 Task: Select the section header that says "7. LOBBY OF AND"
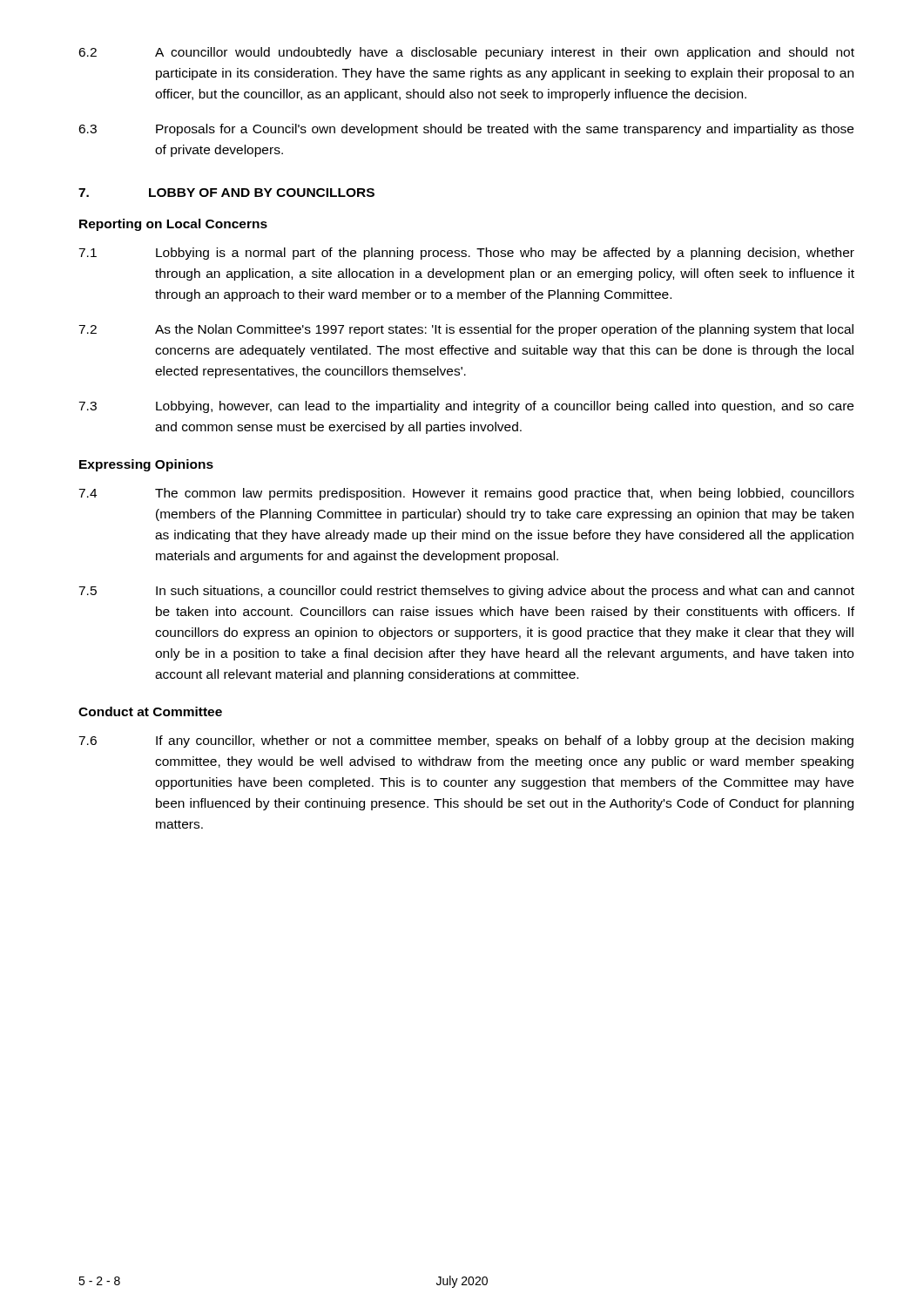[x=226, y=193]
